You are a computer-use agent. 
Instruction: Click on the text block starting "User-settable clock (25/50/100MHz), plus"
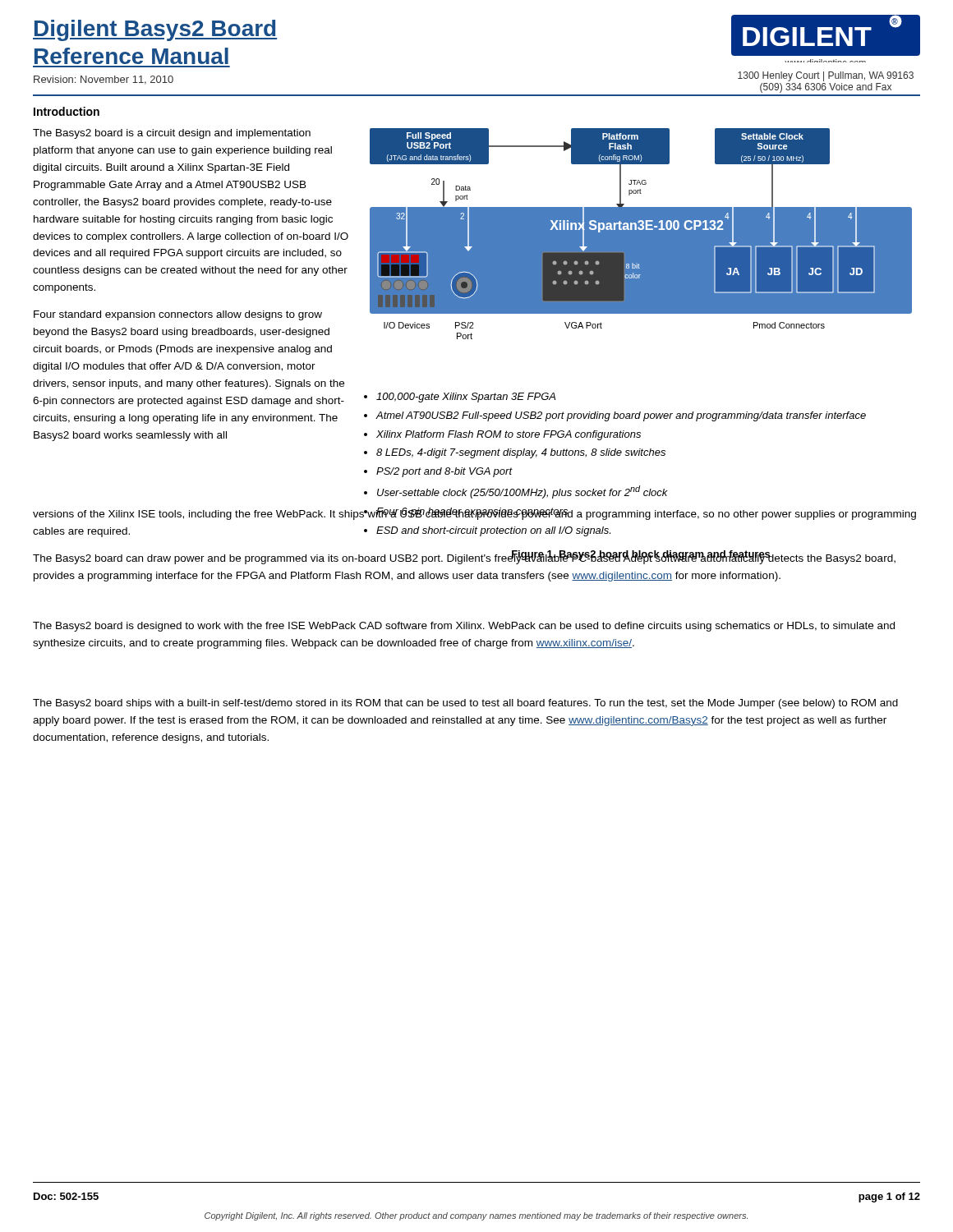point(522,491)
